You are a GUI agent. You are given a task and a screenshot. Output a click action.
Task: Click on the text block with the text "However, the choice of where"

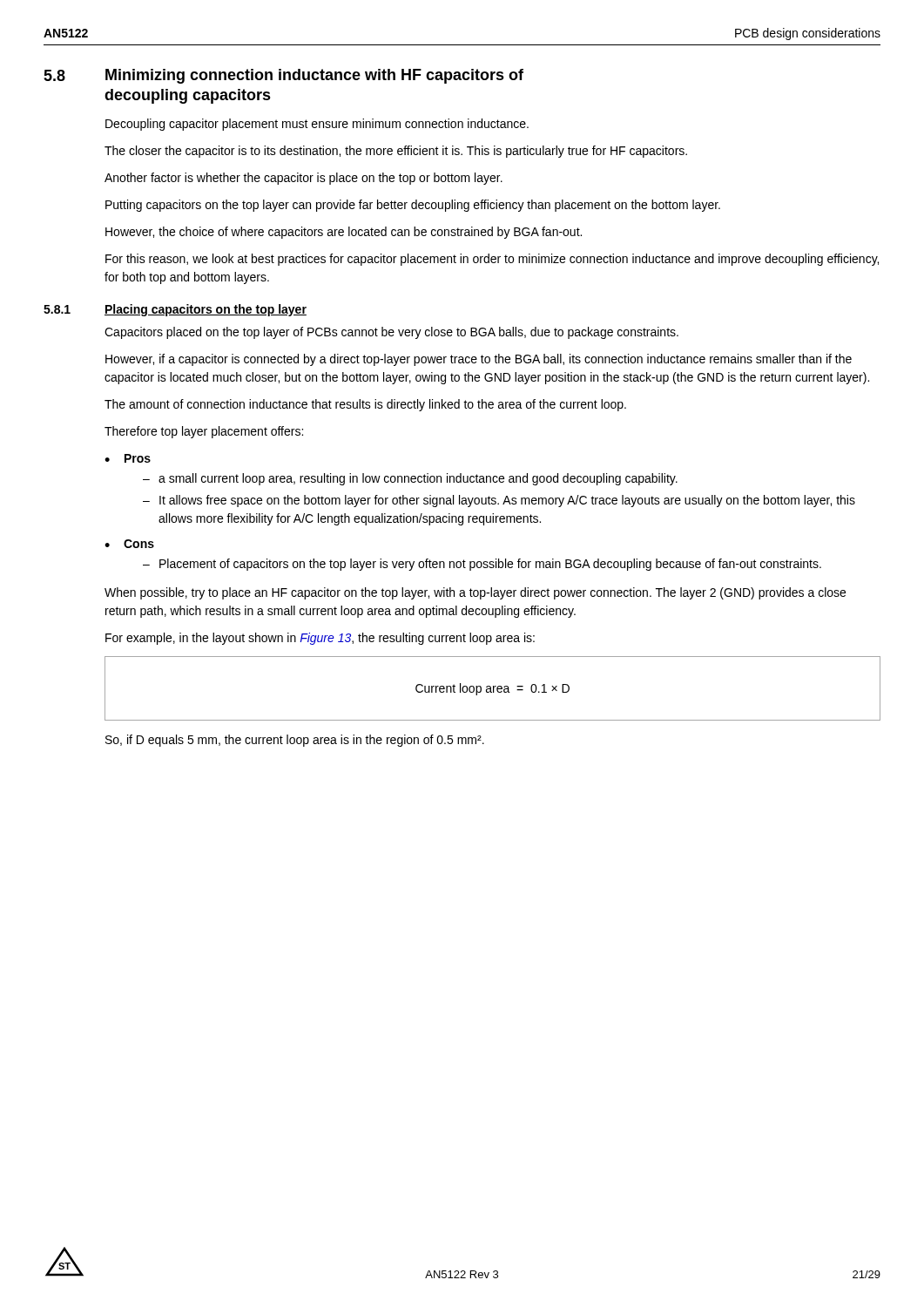(344, 232)
